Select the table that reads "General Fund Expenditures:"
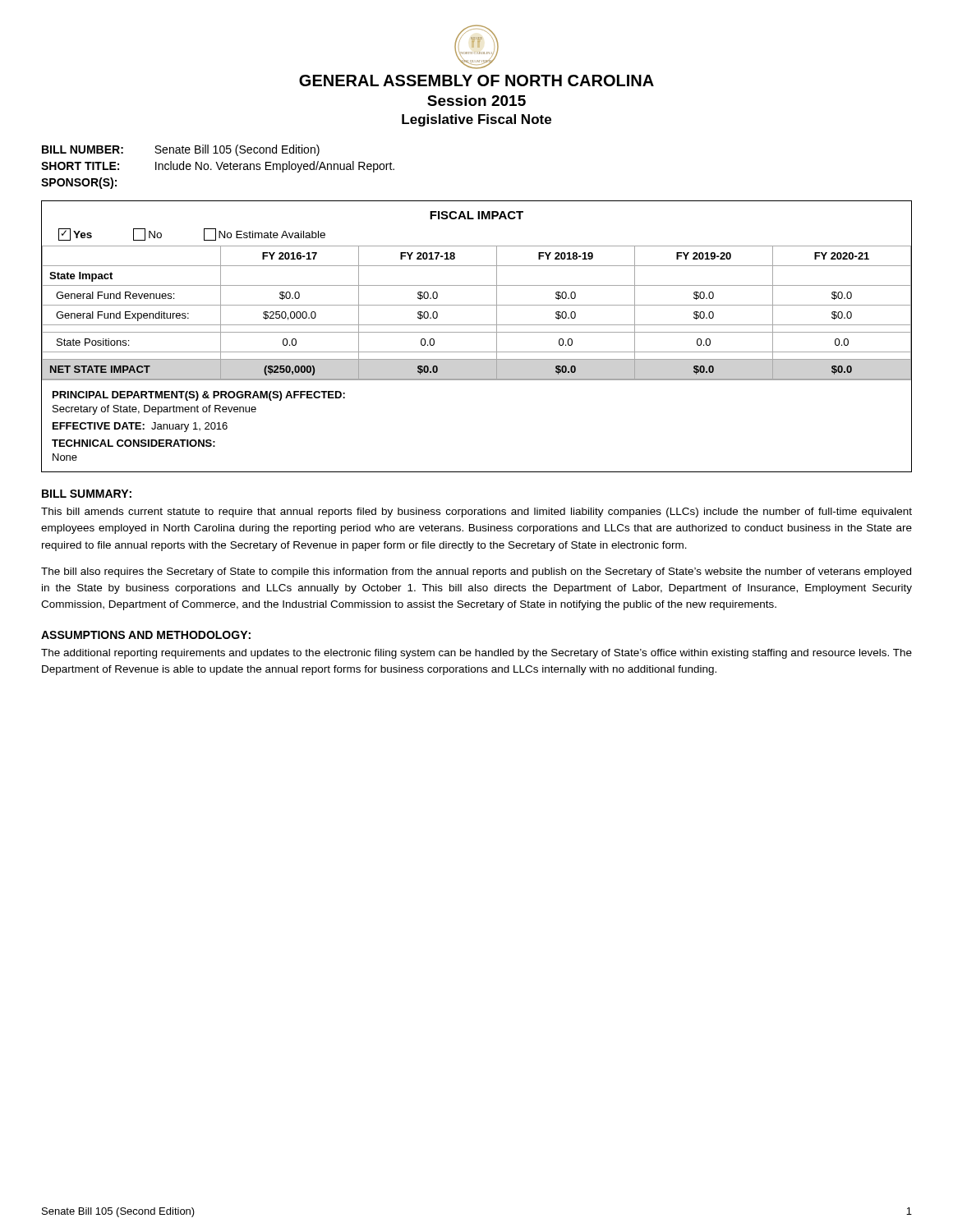This screenshot has width=953, height=1232. [x=476, y=336]
